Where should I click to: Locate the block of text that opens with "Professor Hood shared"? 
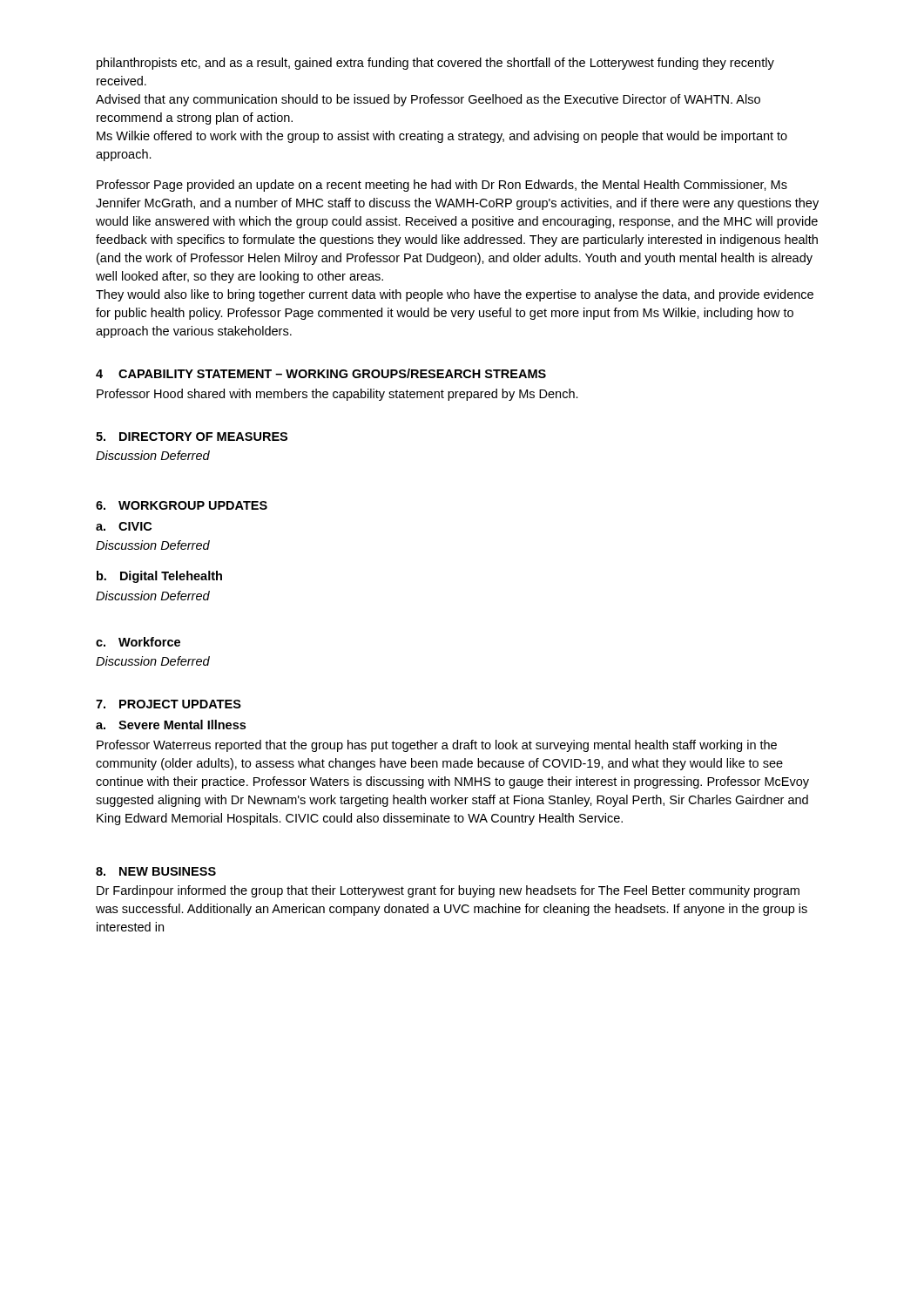[337, 393]
